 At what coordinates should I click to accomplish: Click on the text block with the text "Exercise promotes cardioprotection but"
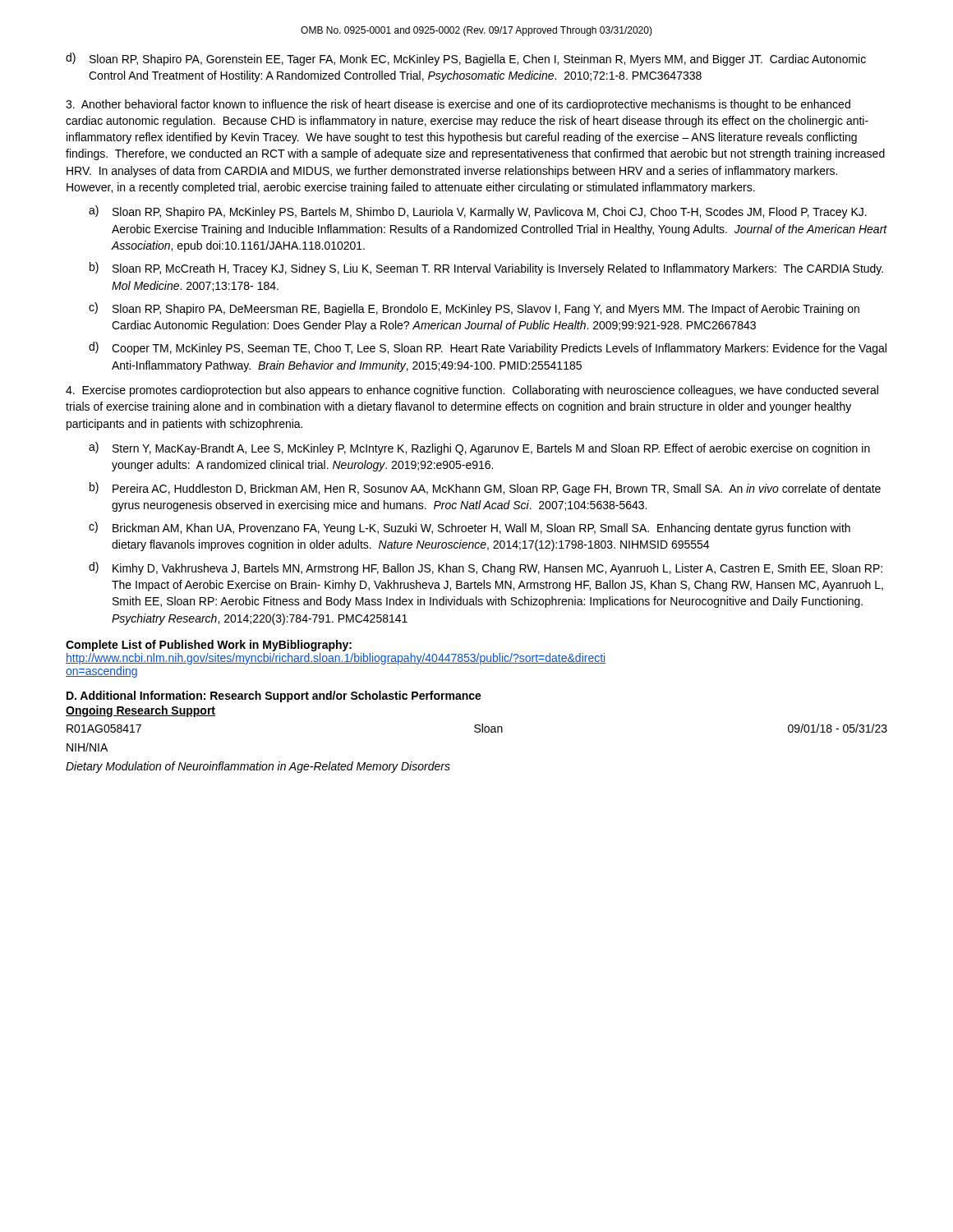coord(472,407)
